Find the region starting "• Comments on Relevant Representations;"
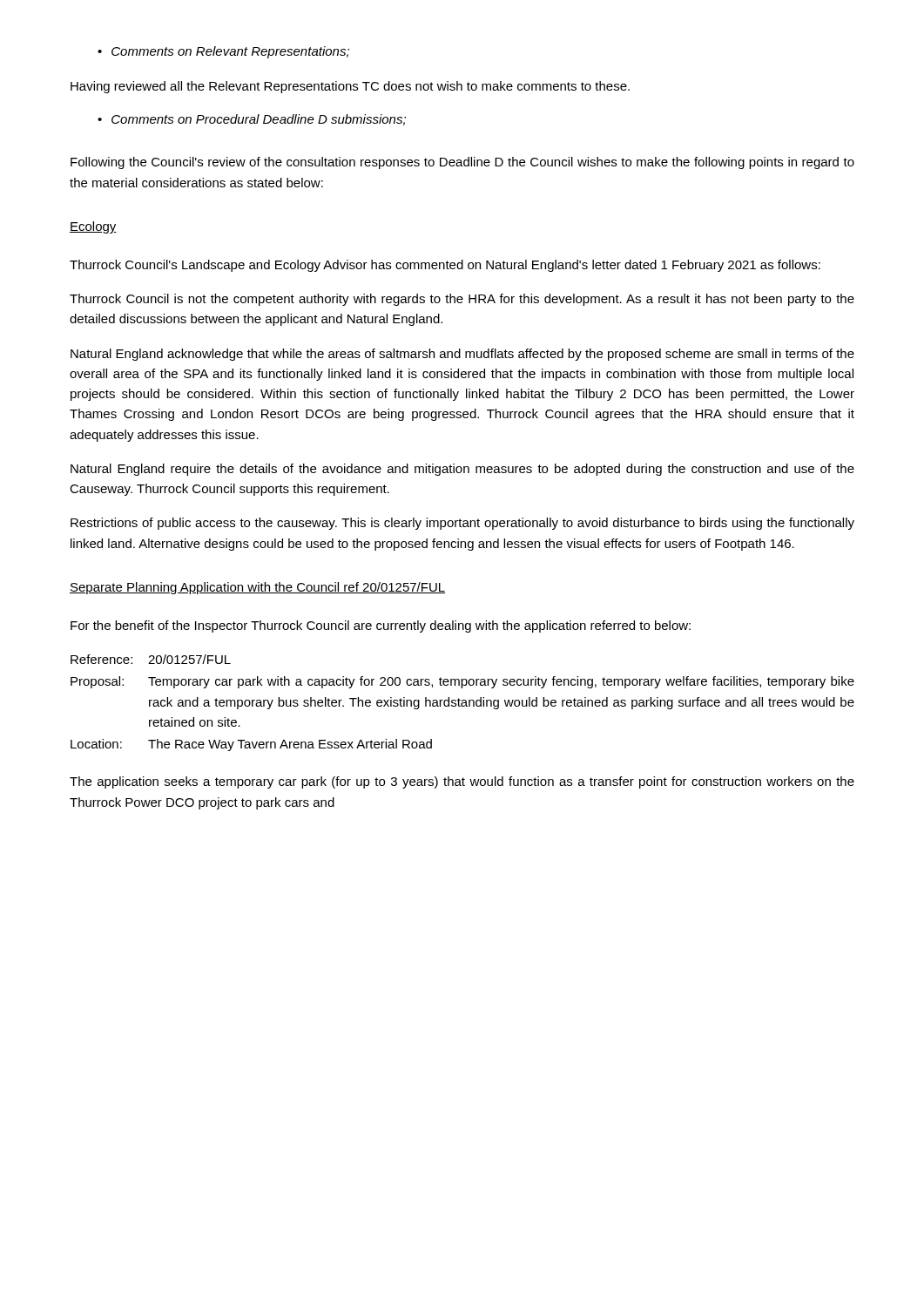 click(x=224, y=52)
